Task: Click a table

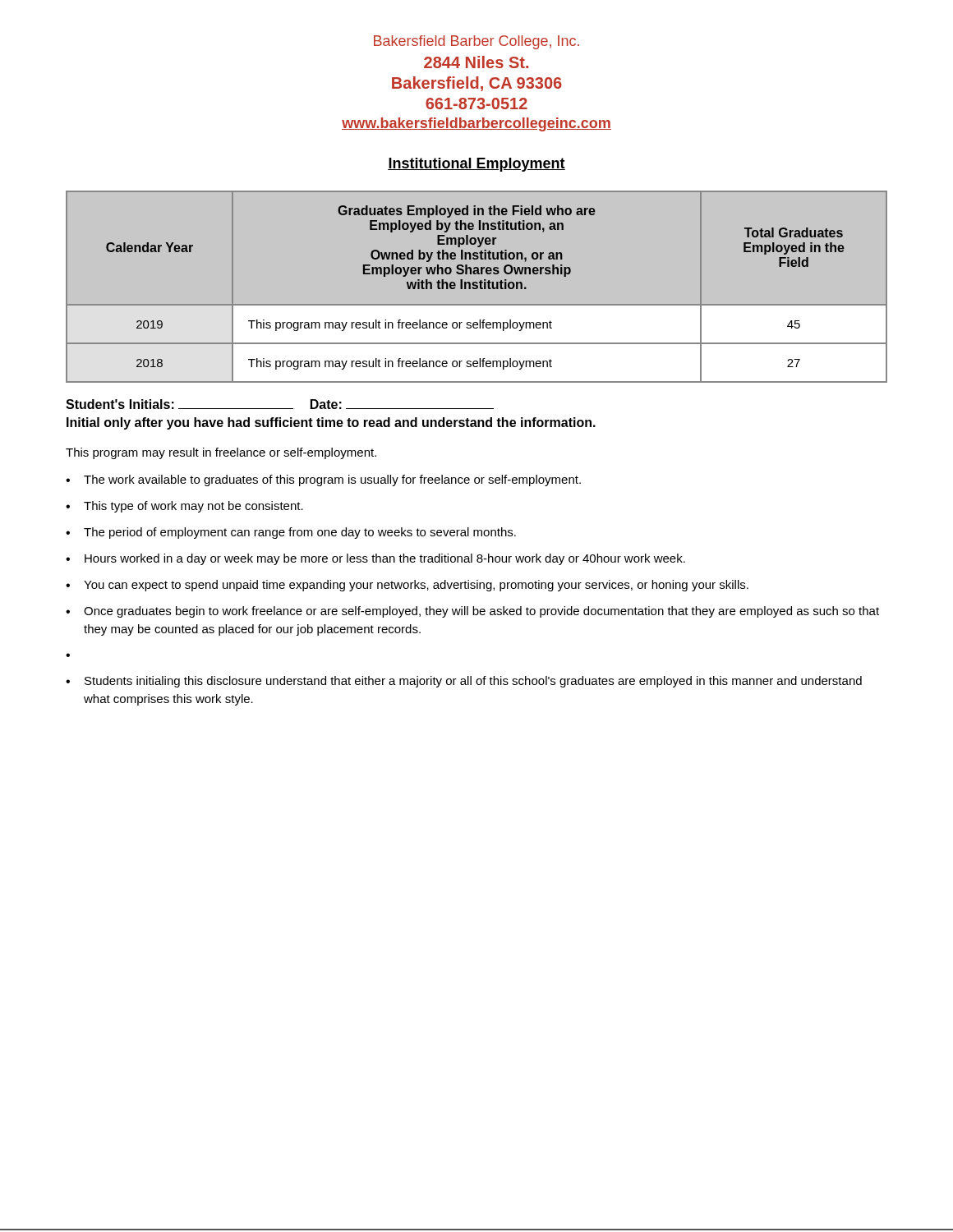Action: coord(476,287)
